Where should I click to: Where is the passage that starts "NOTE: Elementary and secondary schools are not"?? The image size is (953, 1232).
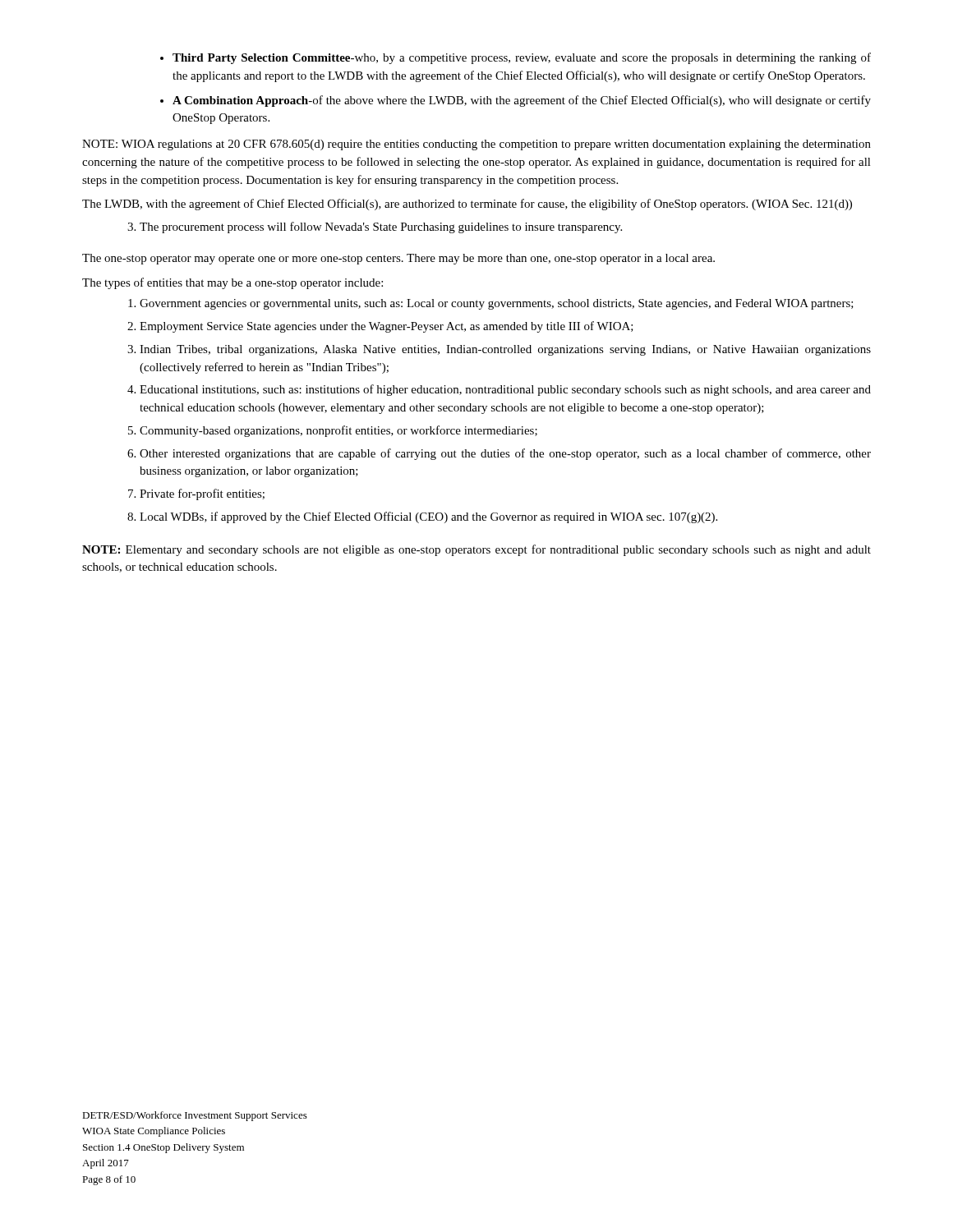point(476,558)
